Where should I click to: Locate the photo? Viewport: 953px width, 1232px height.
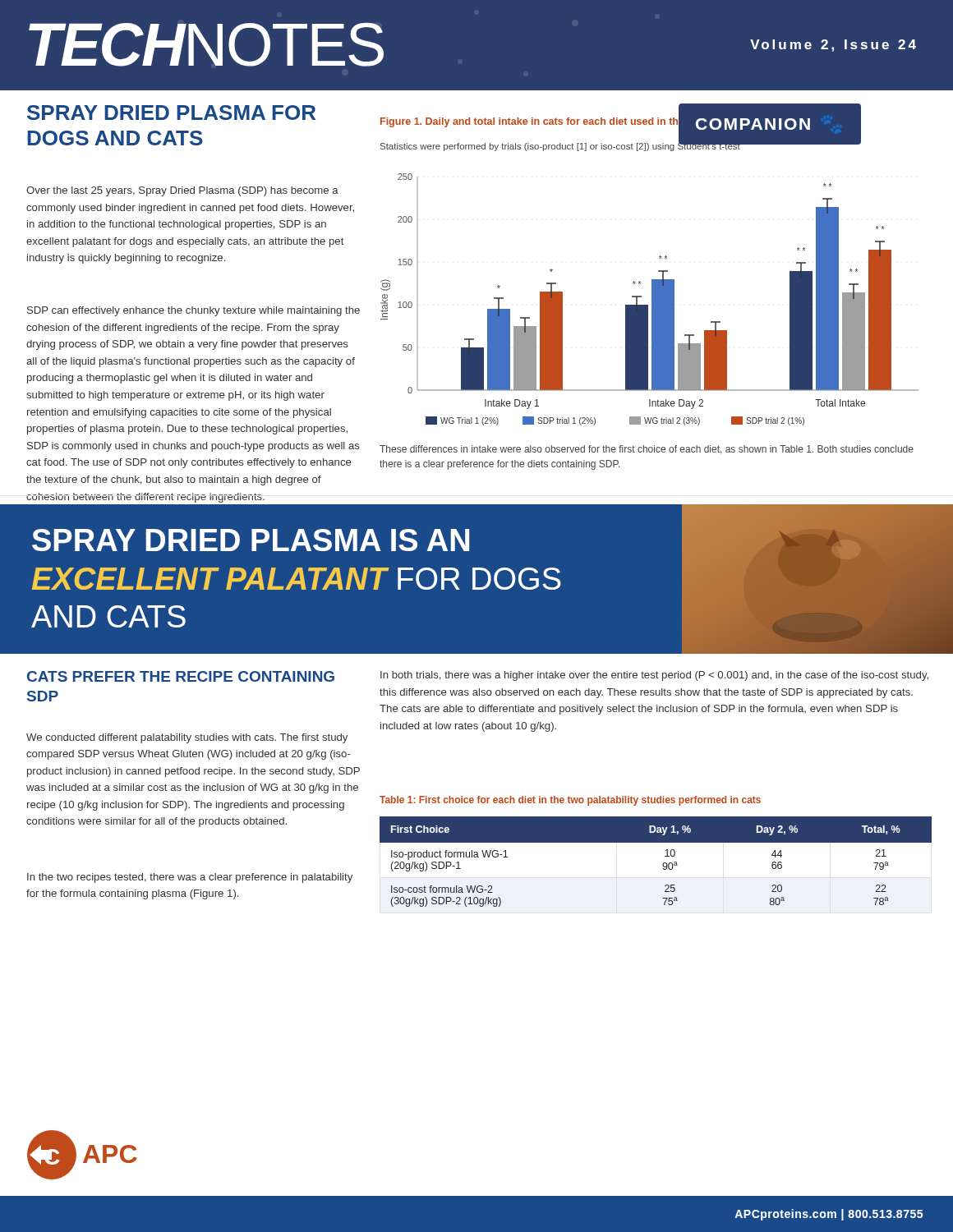[x=817, y=579]
